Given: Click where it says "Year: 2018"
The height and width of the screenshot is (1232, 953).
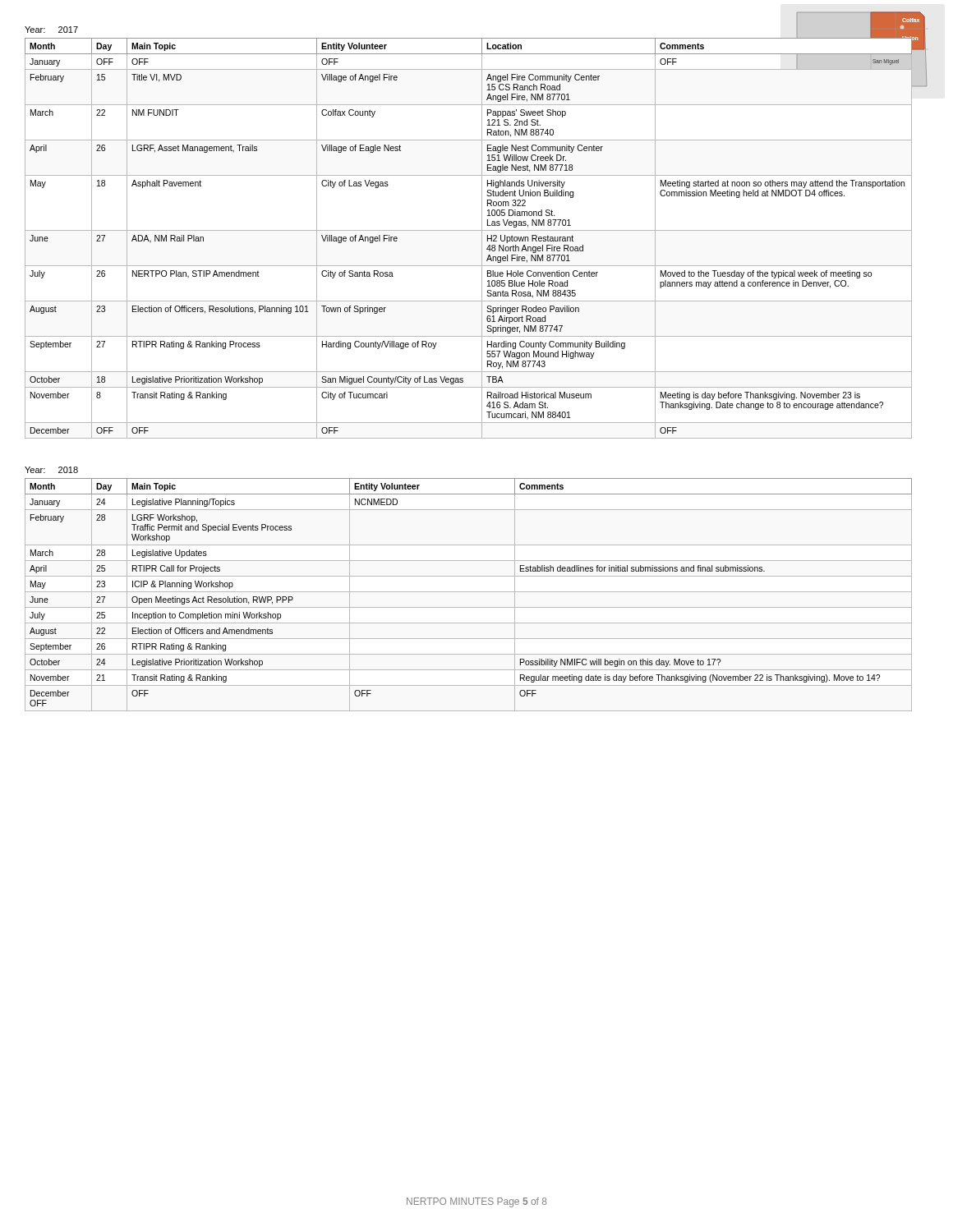Looking at the screenshot, I should 51,470.
